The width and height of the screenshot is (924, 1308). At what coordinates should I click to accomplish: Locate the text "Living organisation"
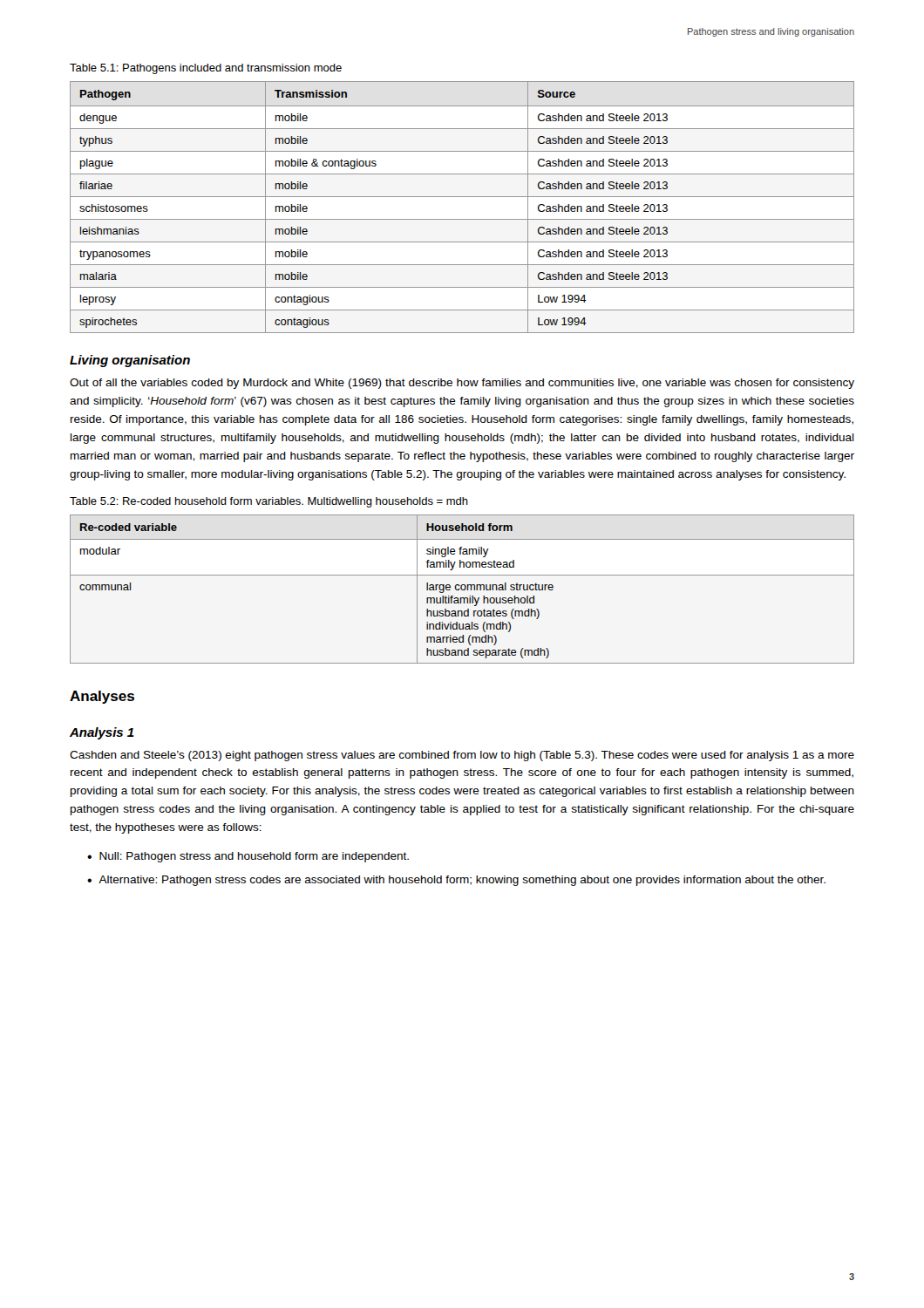click(x=130, y=360)
